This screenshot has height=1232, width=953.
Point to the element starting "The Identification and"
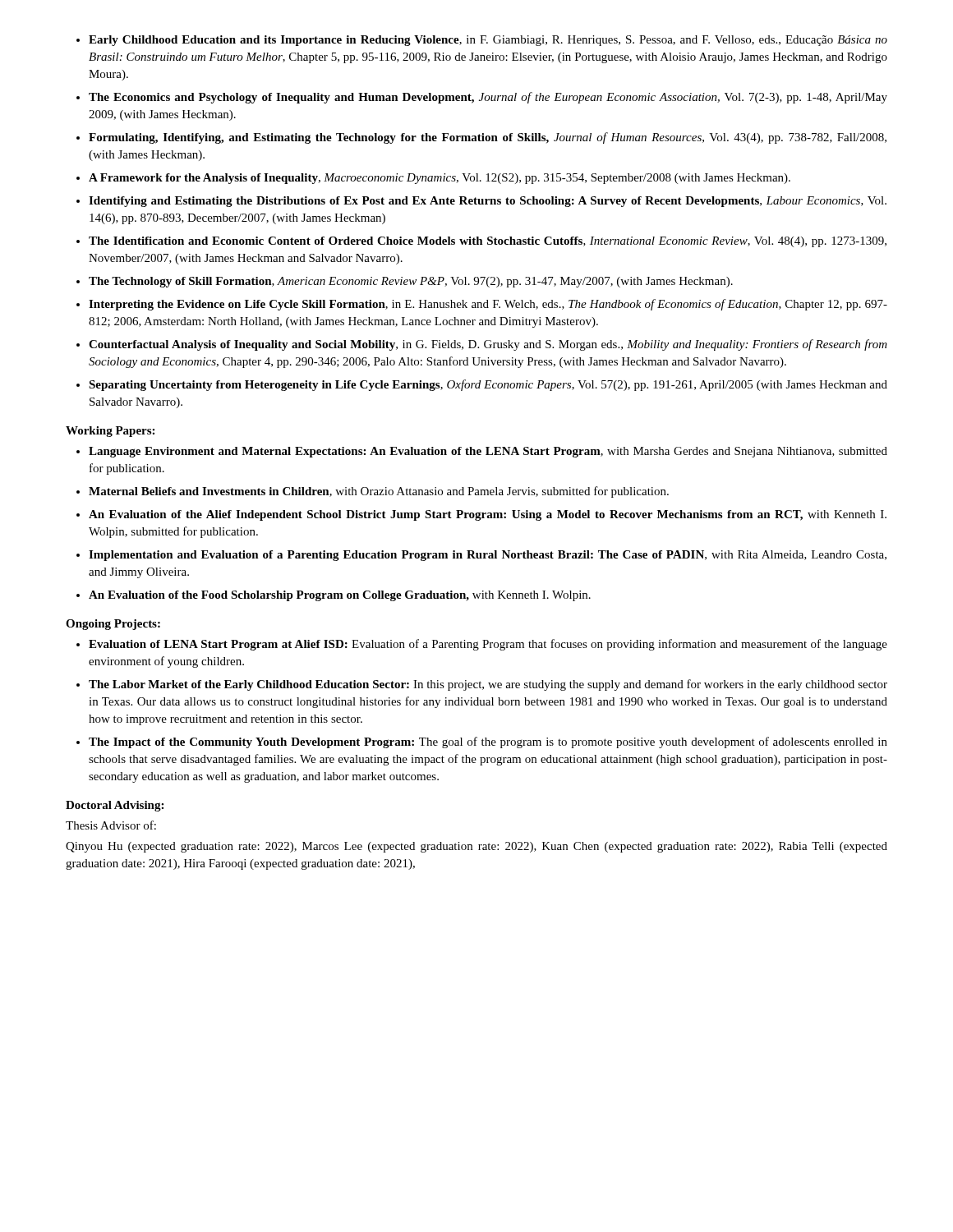click(x=488, y=249)
